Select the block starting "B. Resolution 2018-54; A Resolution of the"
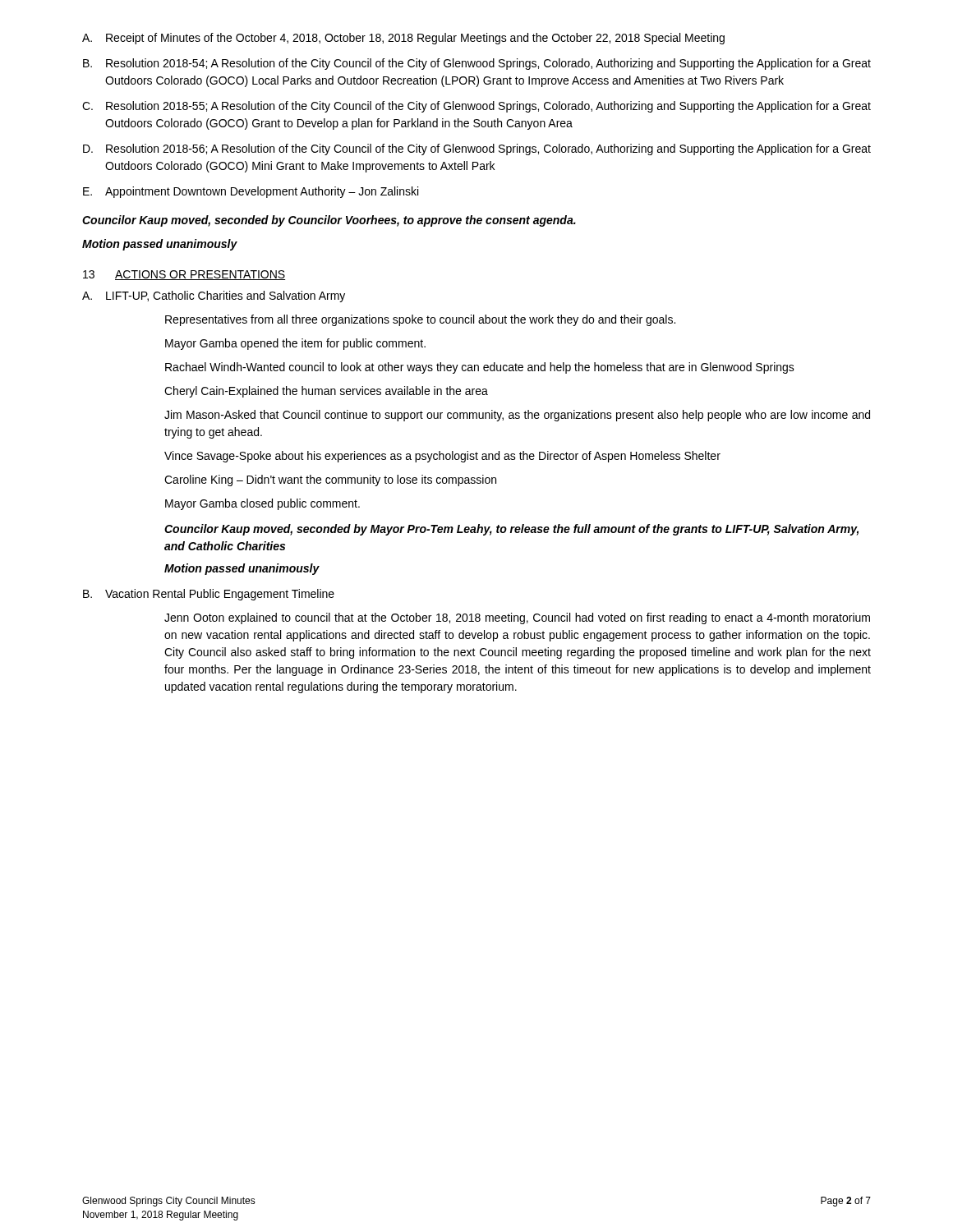 [x=476, y=72]
